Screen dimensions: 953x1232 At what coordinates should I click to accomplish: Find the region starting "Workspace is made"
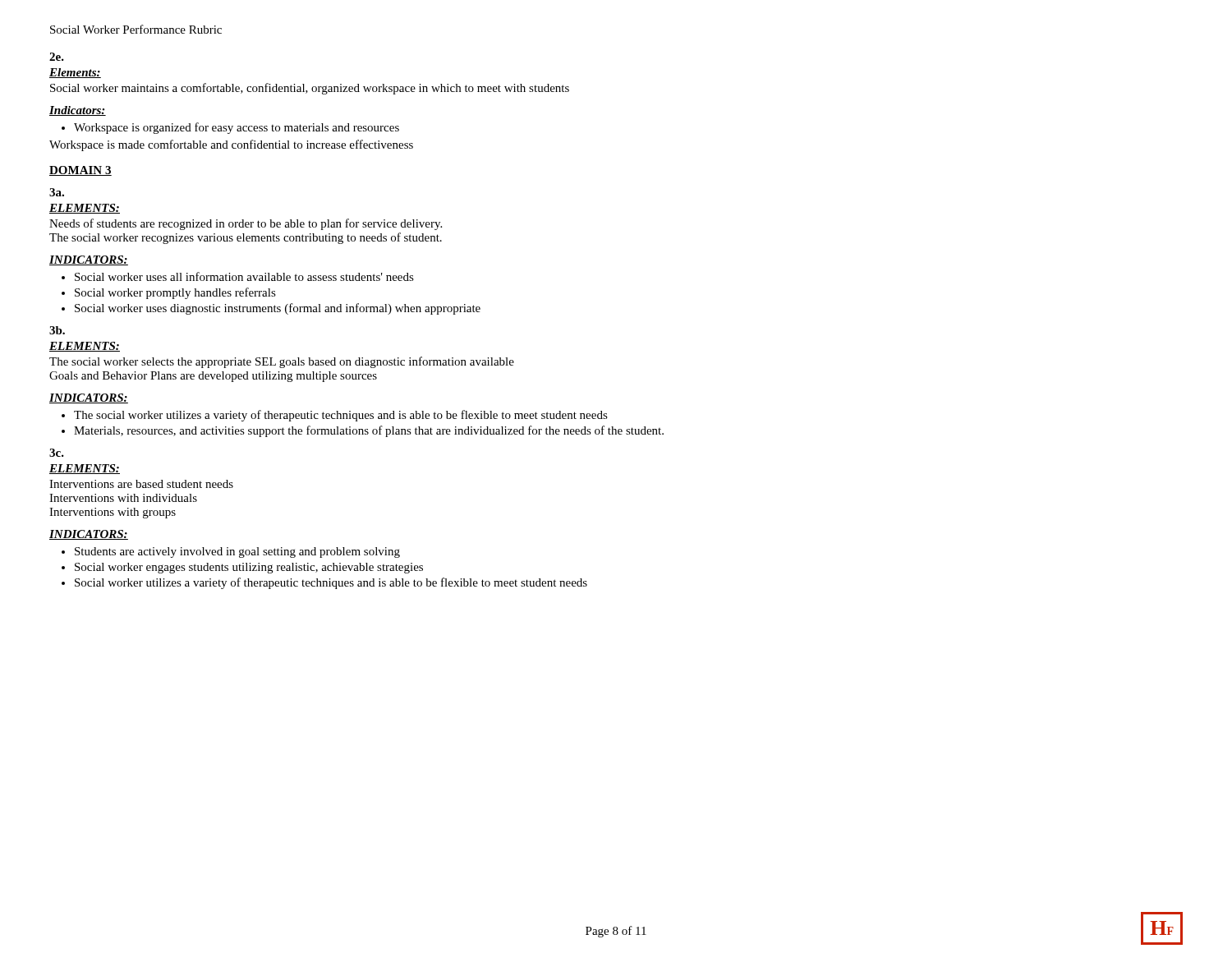point(231,145)
